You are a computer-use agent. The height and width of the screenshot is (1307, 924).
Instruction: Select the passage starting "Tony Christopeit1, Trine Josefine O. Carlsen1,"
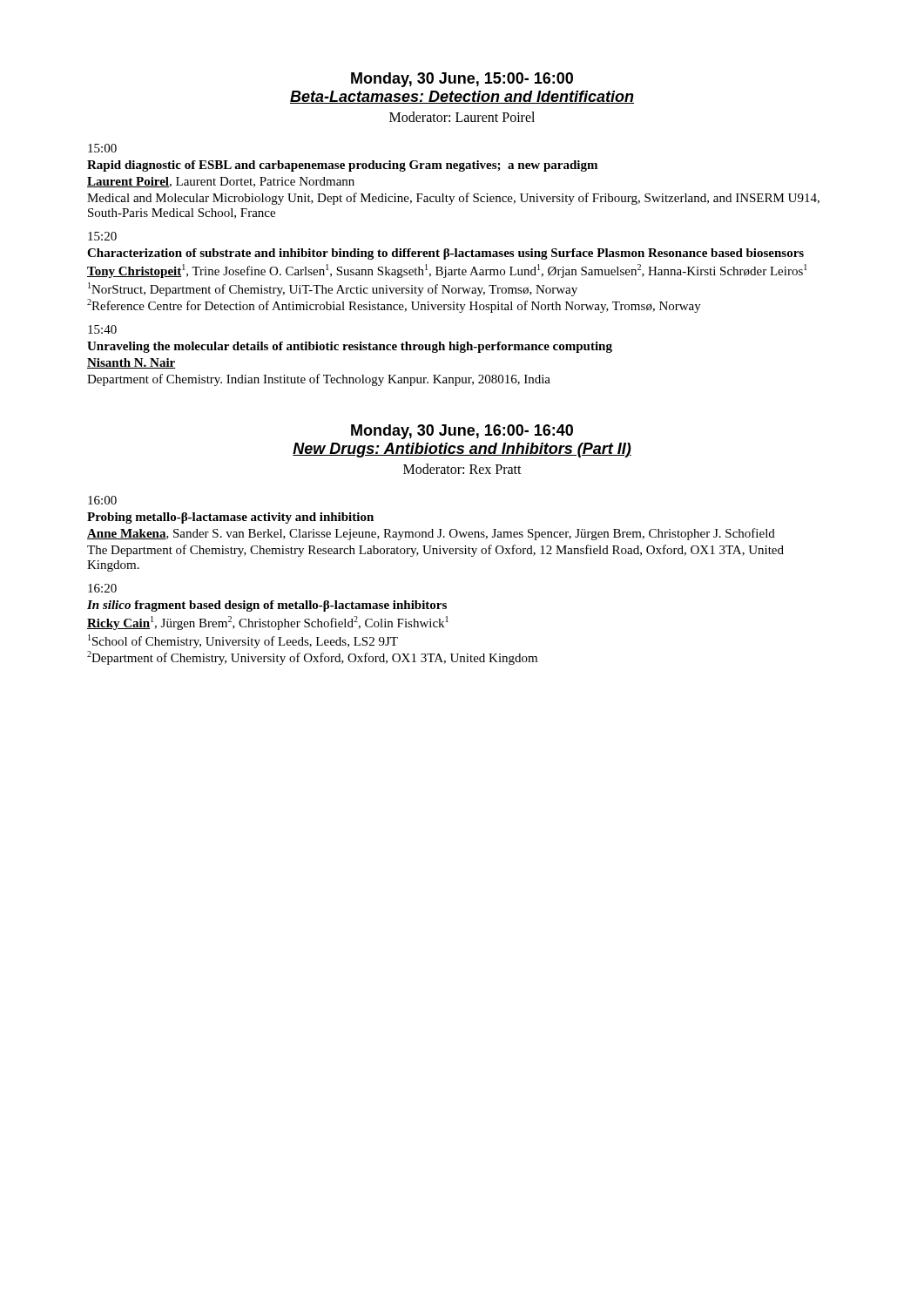pos(447,270)
